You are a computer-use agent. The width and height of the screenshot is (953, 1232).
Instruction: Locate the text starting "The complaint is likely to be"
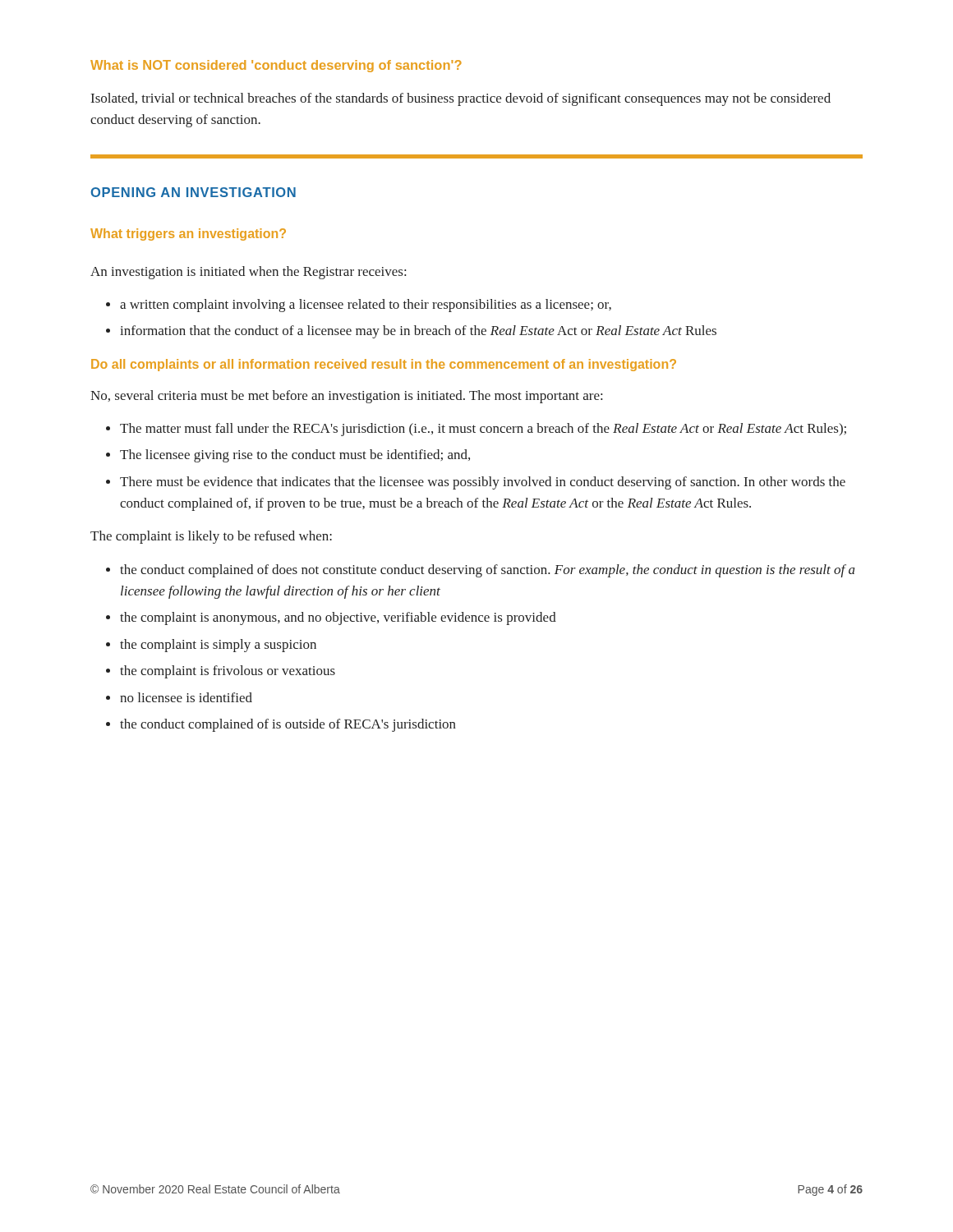[x=212, y=536]
